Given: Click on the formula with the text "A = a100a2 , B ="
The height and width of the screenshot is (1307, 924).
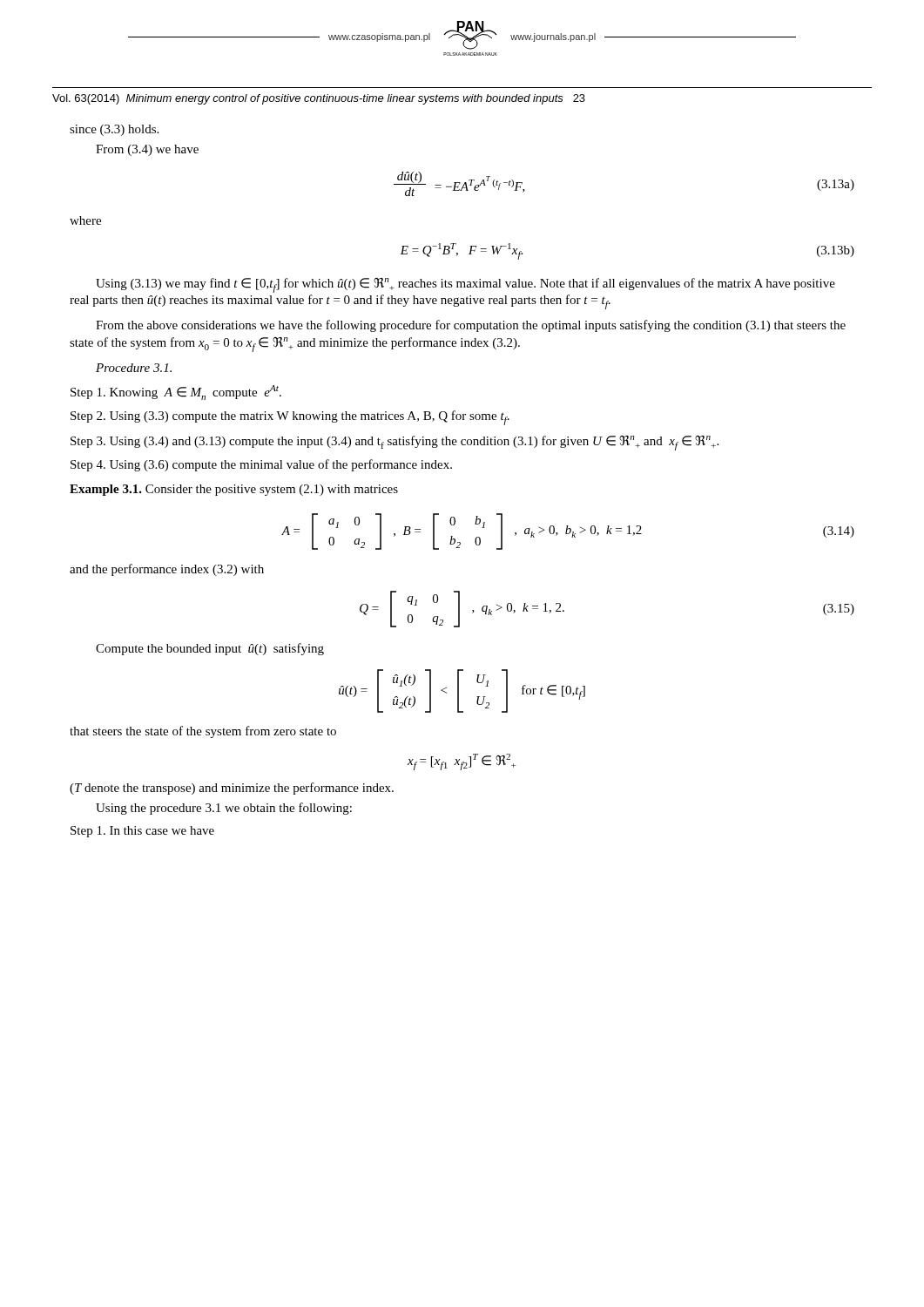Looking at the screenshot, I should coord(568,531).
